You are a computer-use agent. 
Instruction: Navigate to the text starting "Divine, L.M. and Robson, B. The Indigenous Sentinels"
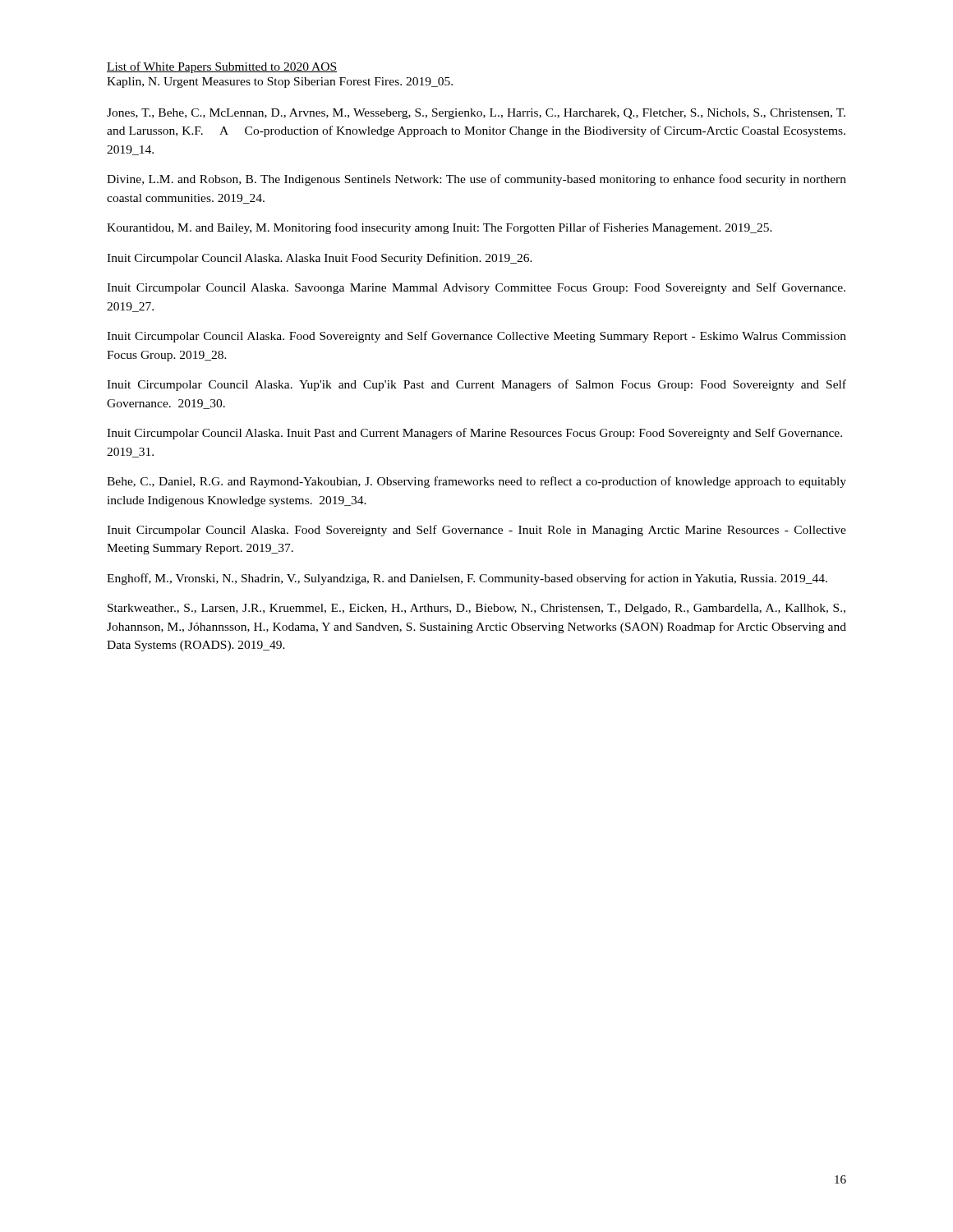tap(476, 189)
